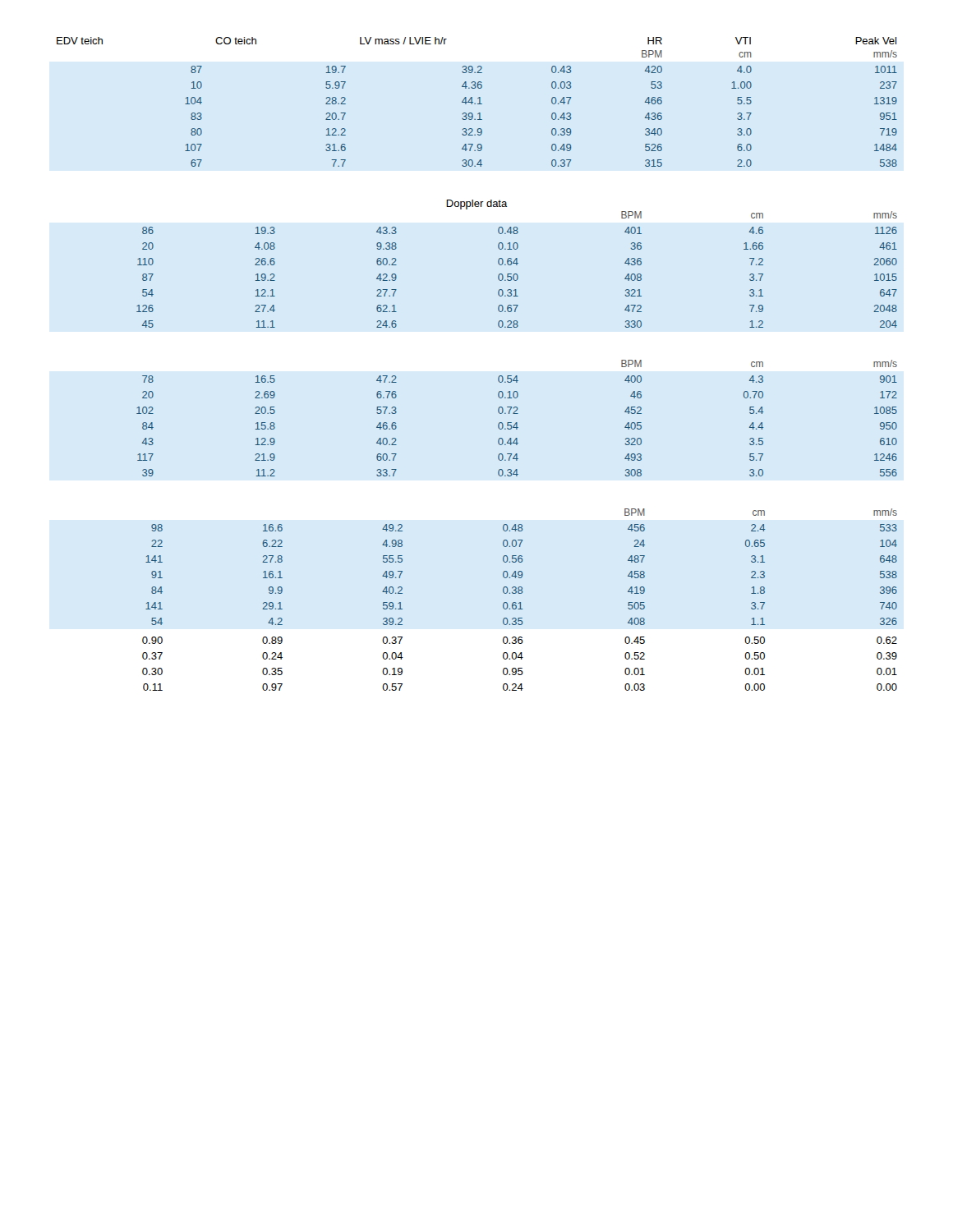
Task: Find the table that mentions "11.2"
Action: pos(476,419)
